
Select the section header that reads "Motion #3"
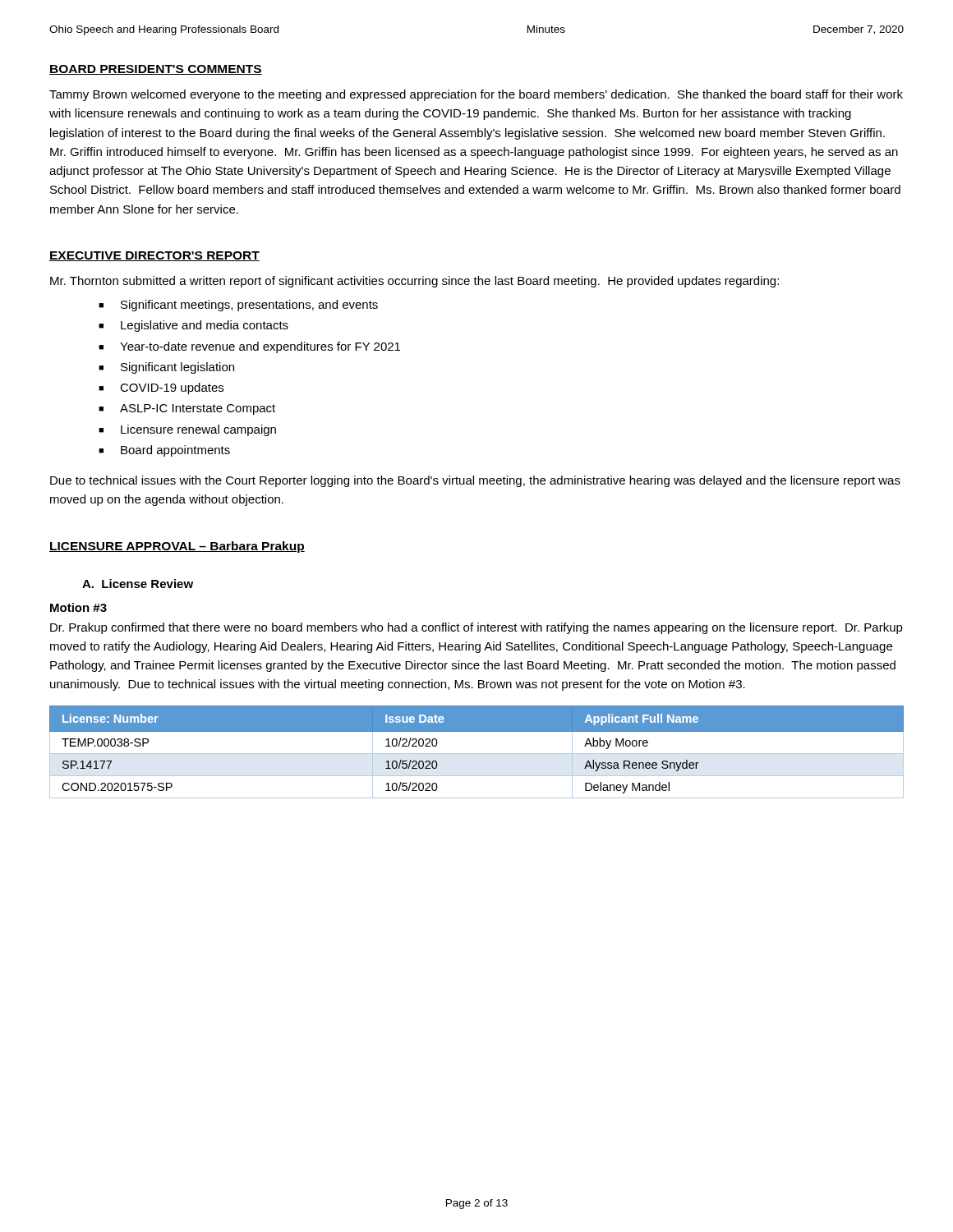point(78,607)
